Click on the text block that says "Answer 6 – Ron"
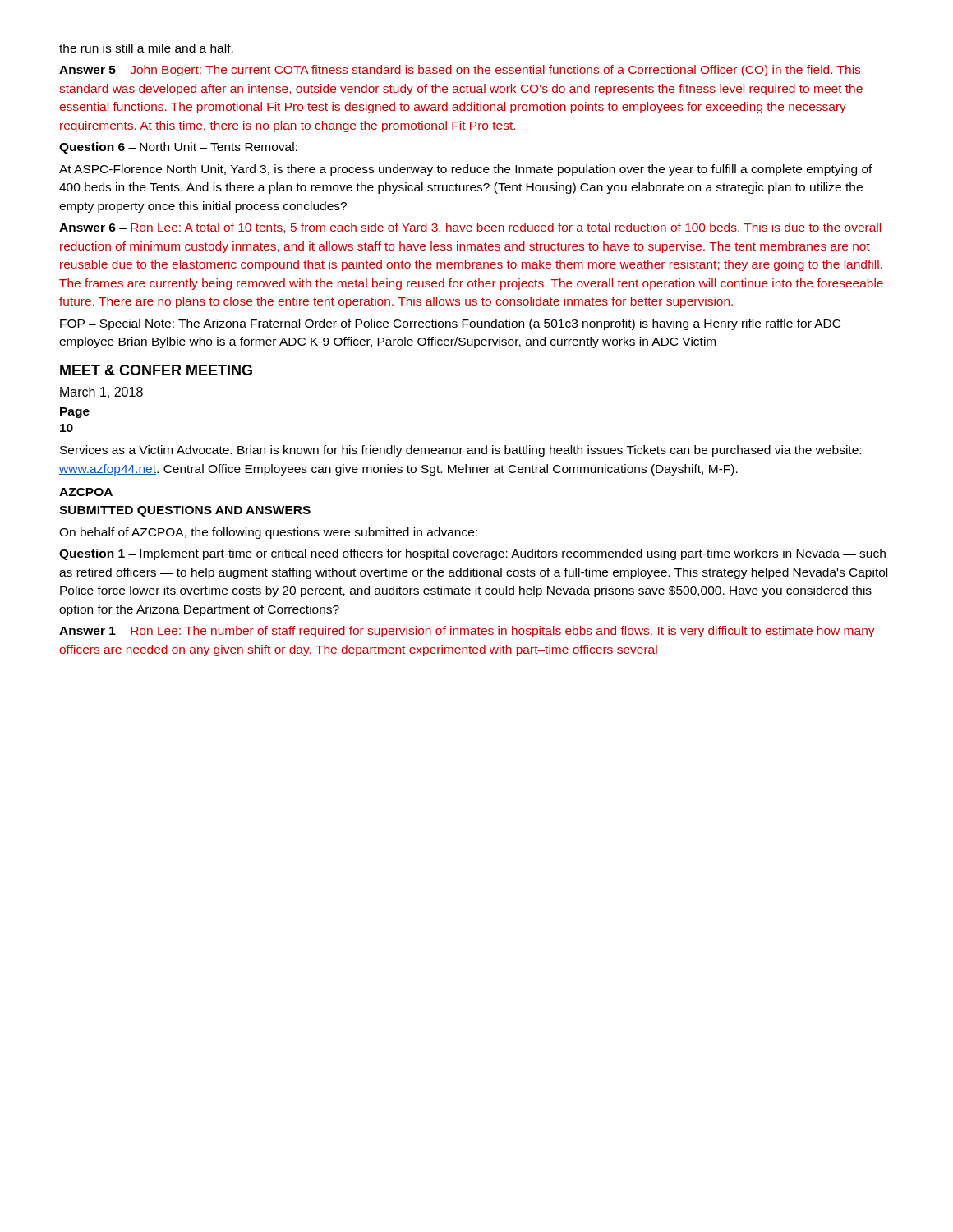 point(471,264)
